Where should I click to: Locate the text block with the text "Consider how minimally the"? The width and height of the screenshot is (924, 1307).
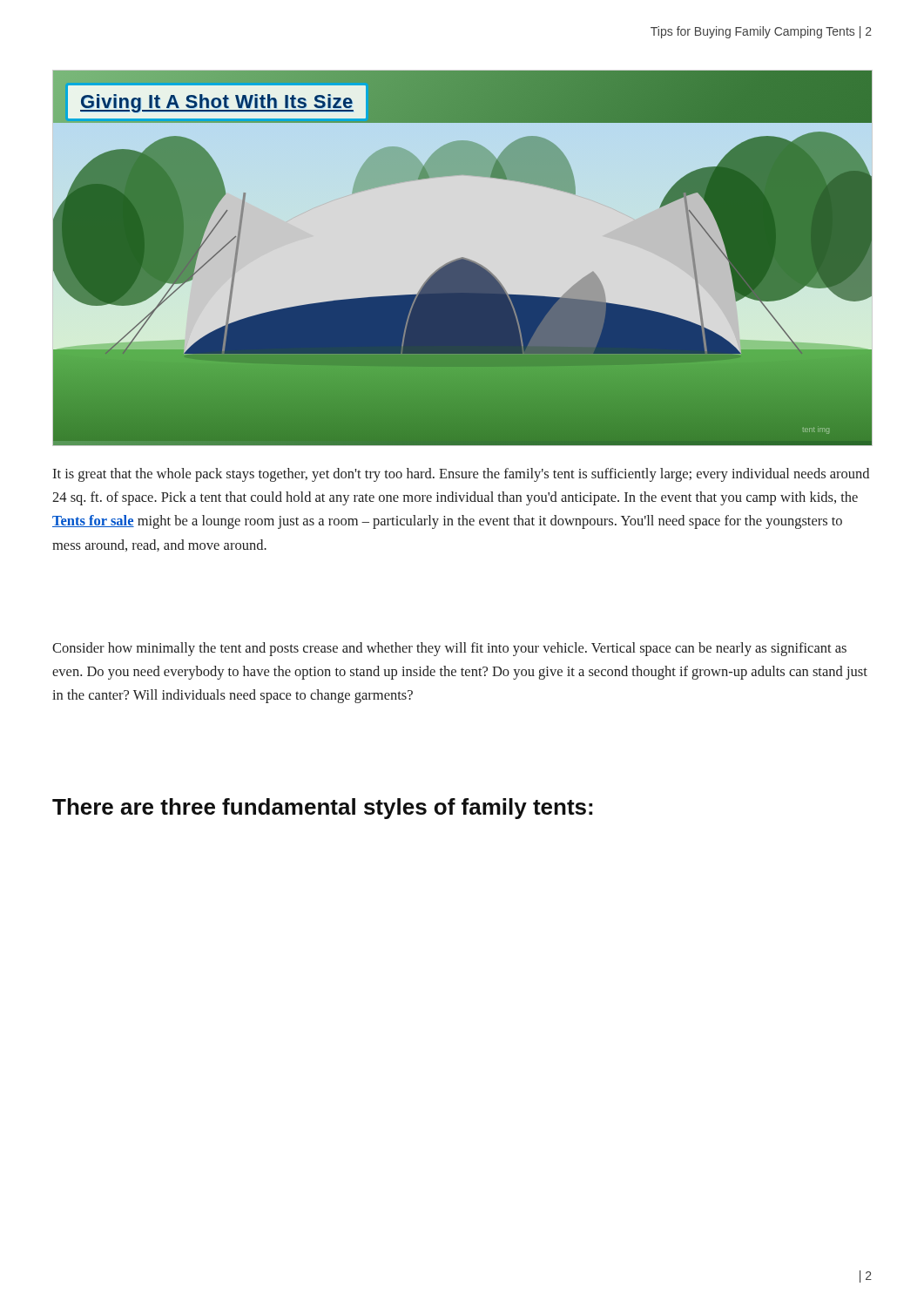tap(460, 672)
